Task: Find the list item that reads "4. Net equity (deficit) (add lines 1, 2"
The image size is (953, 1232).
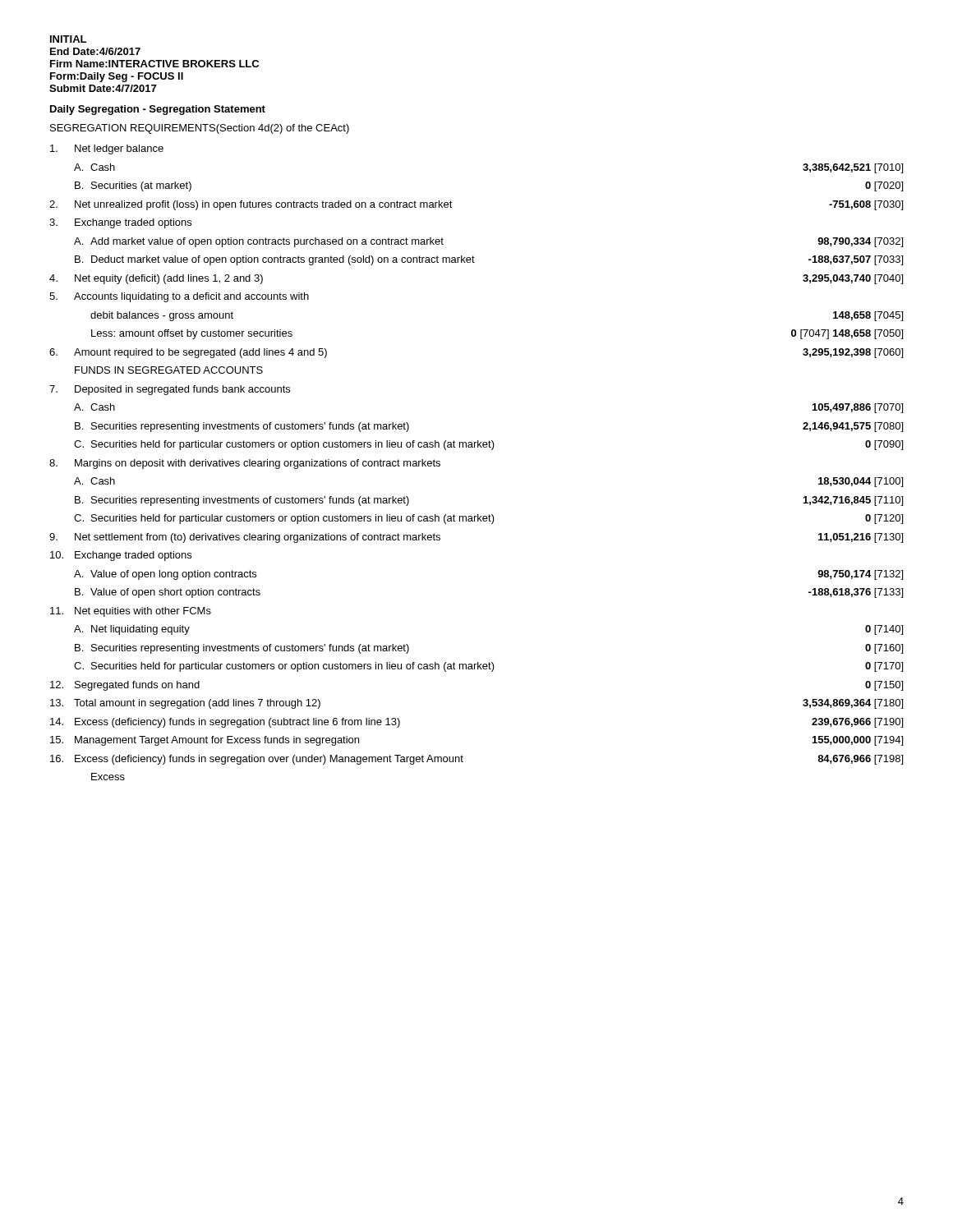Action: click(173, 279)
